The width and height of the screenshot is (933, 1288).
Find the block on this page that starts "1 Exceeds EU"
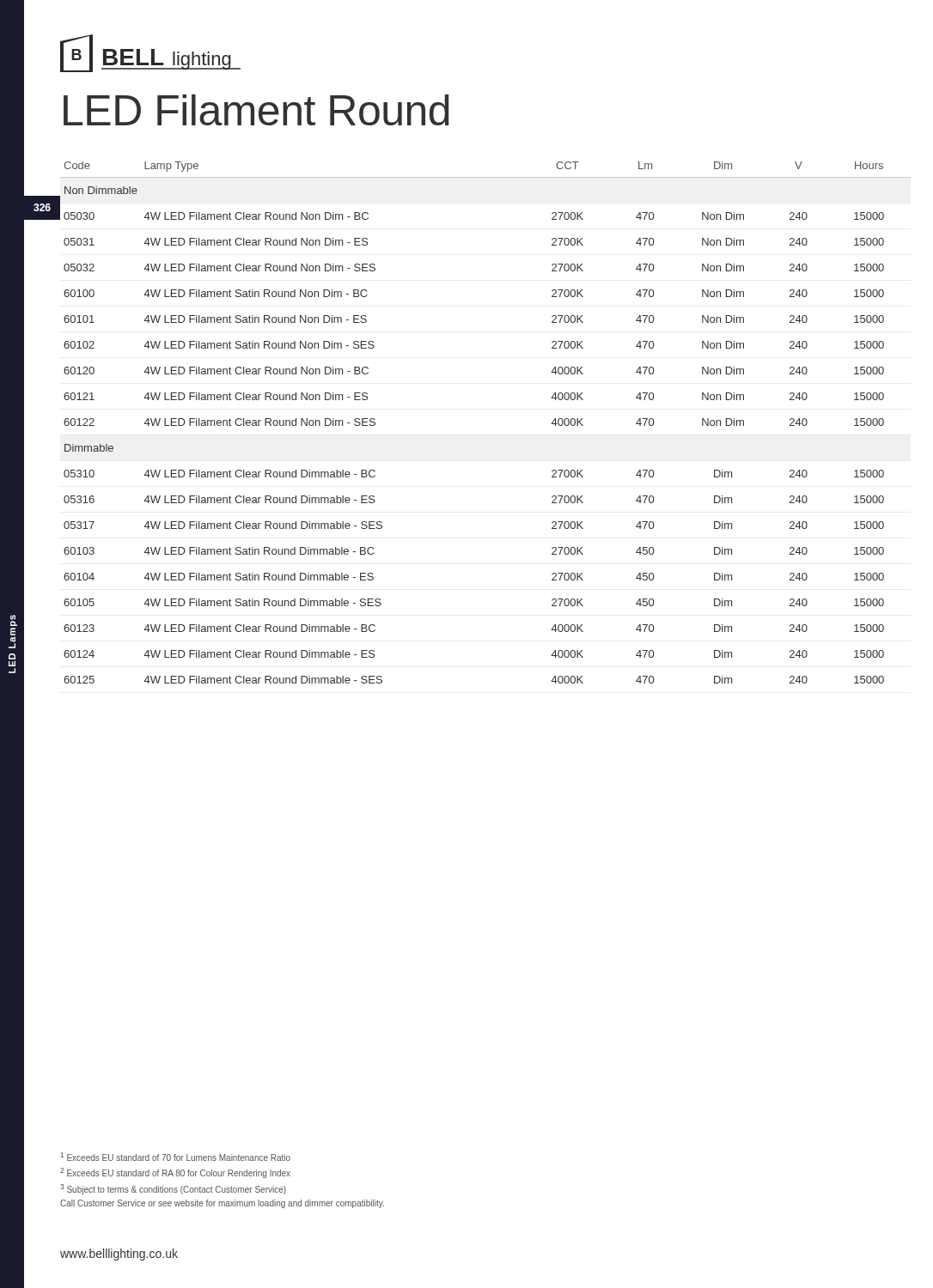[176, 1157]
